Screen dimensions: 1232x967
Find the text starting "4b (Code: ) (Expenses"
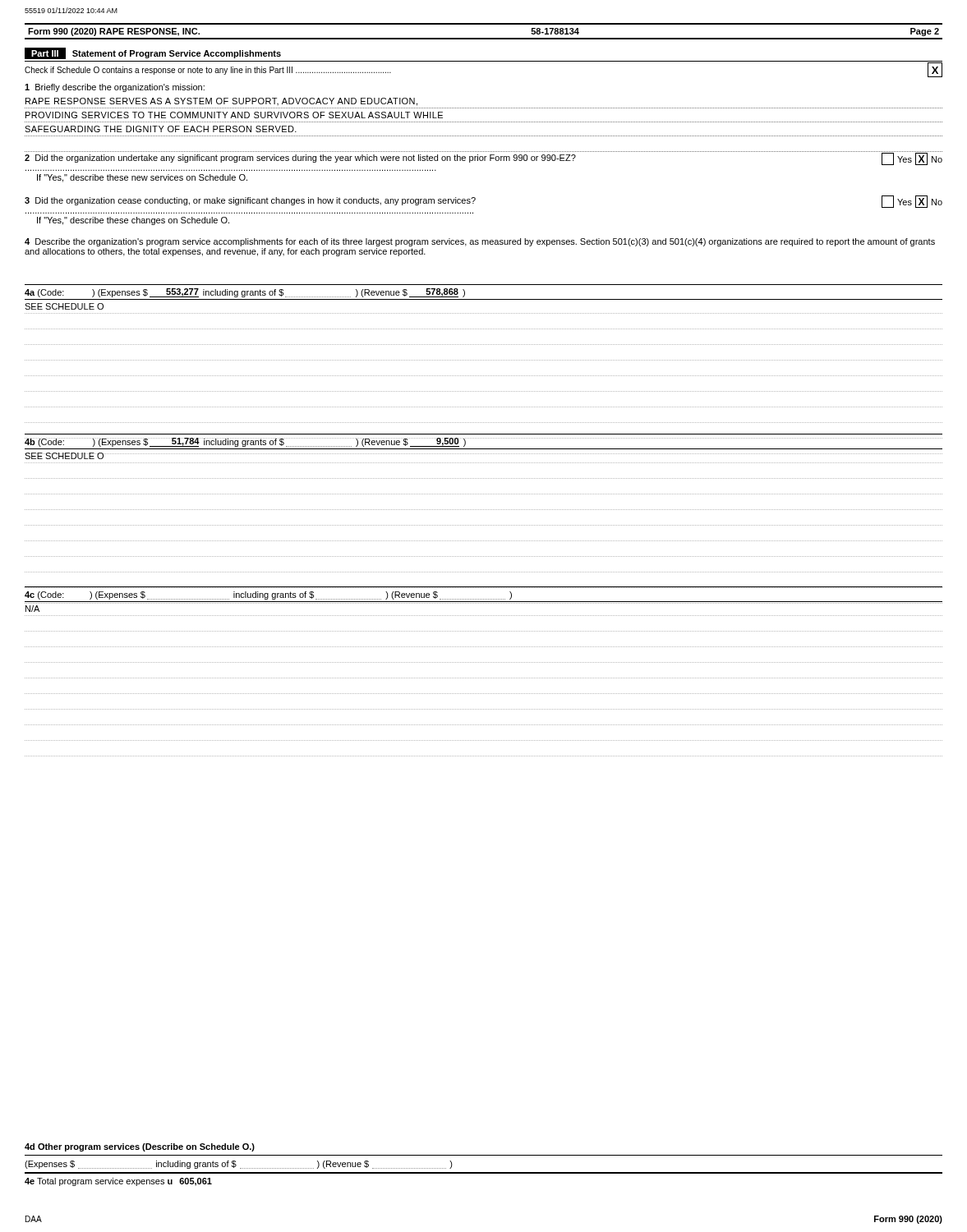[484, 519]
